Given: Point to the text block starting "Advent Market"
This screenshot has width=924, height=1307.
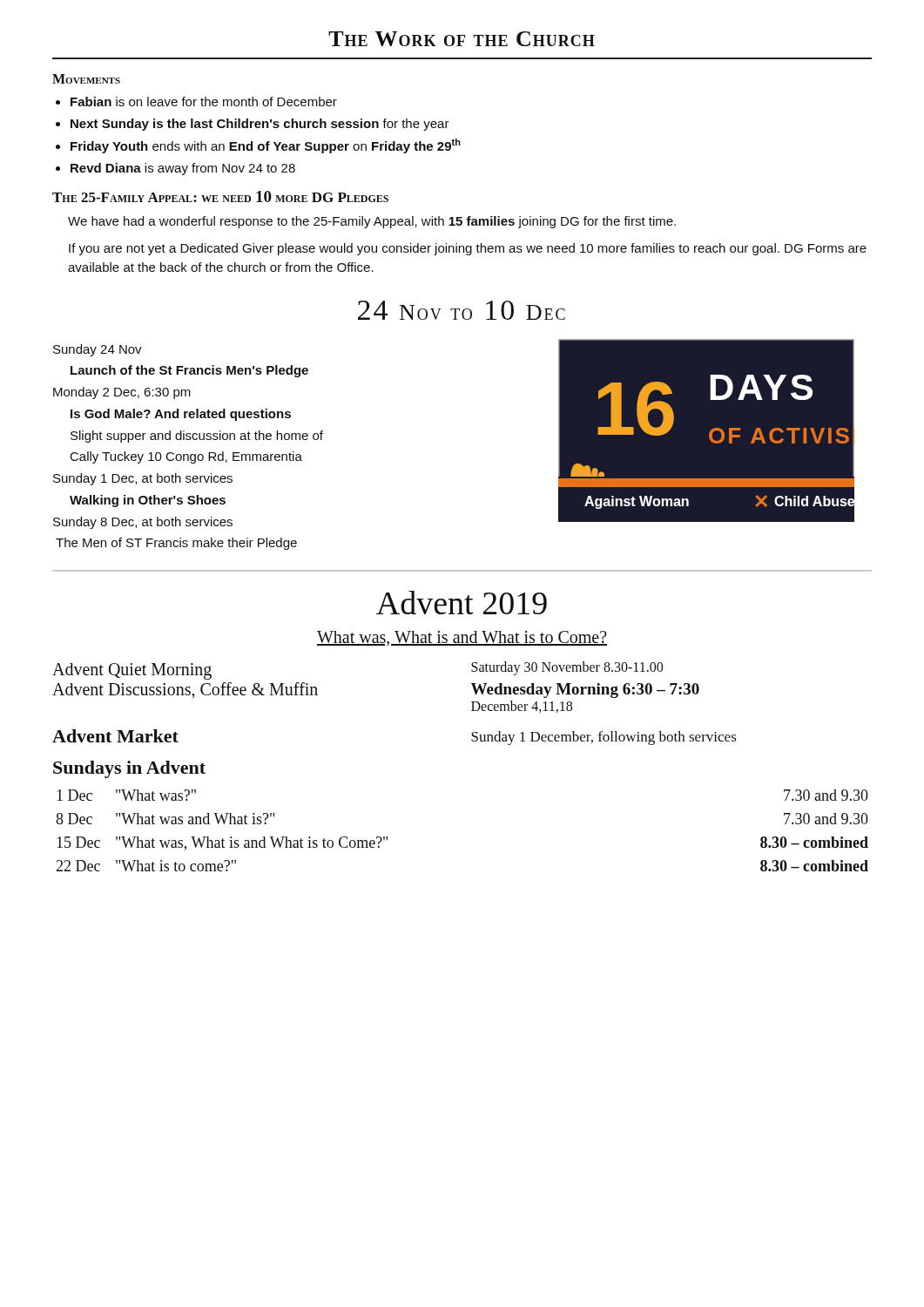Looking at the screenshot, I should pos(115,736).
